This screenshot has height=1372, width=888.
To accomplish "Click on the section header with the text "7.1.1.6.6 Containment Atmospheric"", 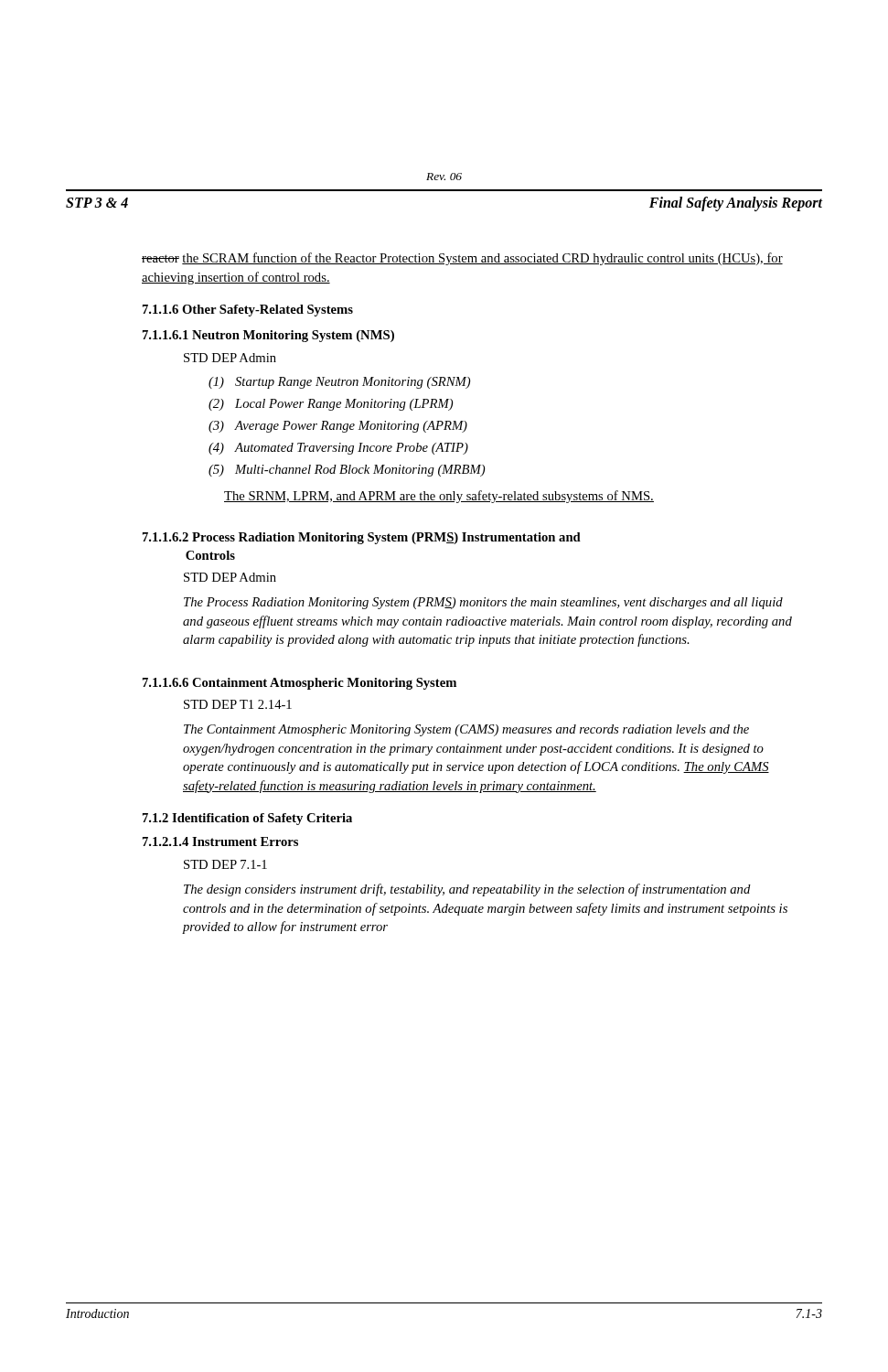I will click(299, 682).
